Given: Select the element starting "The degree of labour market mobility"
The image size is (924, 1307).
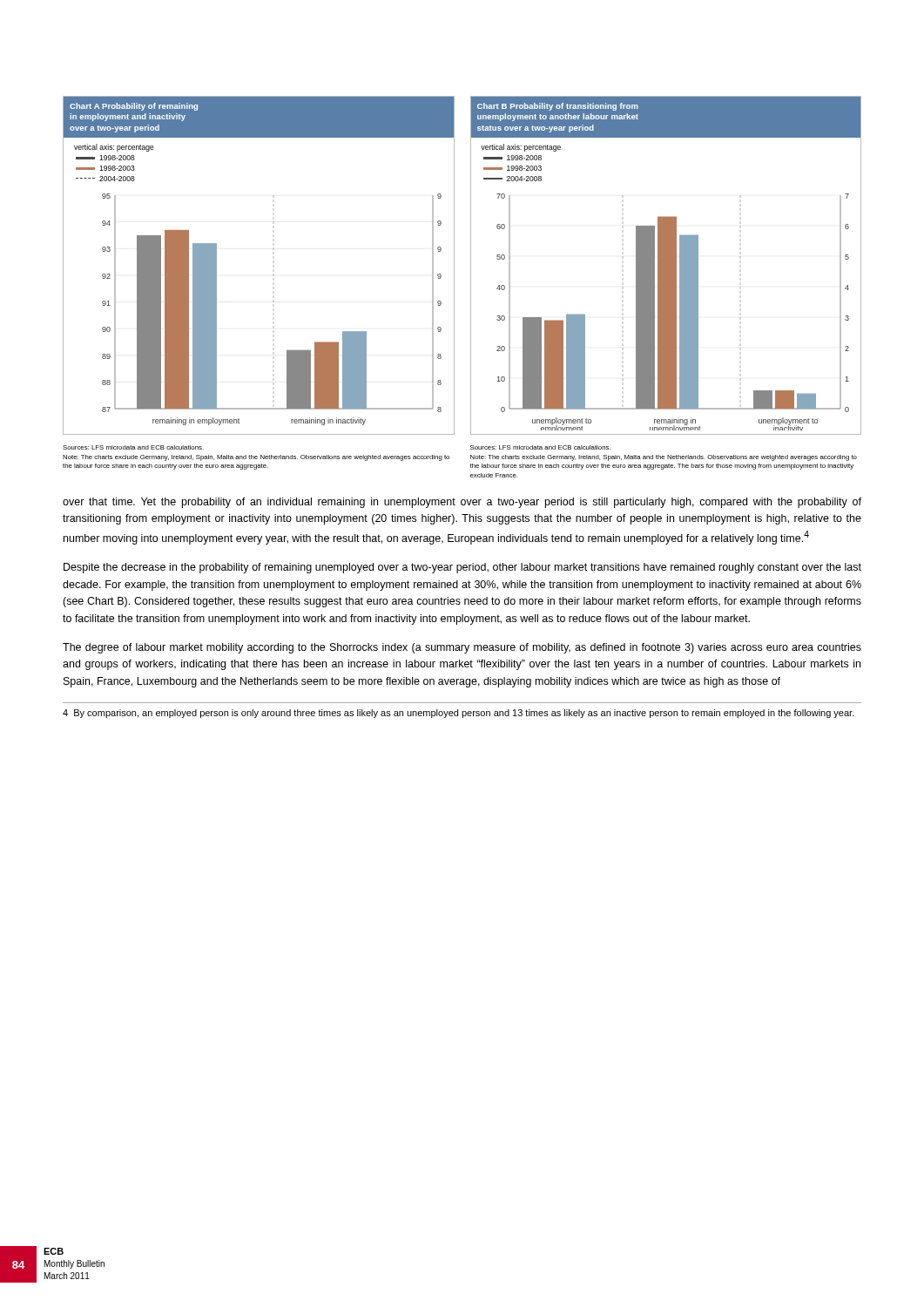Looking at the screenshot, I should click(462, 664).
